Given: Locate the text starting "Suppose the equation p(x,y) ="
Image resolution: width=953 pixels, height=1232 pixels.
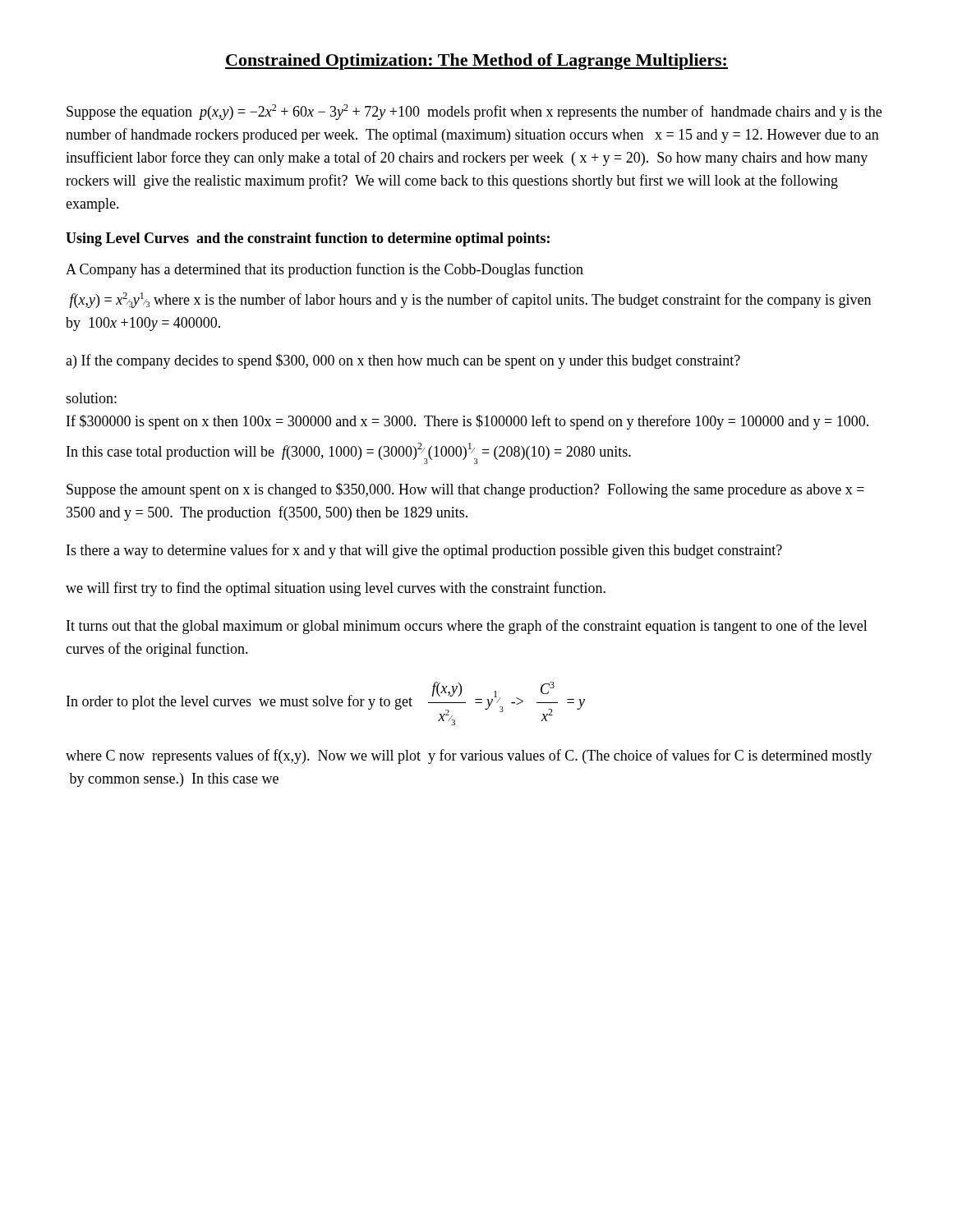Looking at the screenshot, I should coord(474,157).
